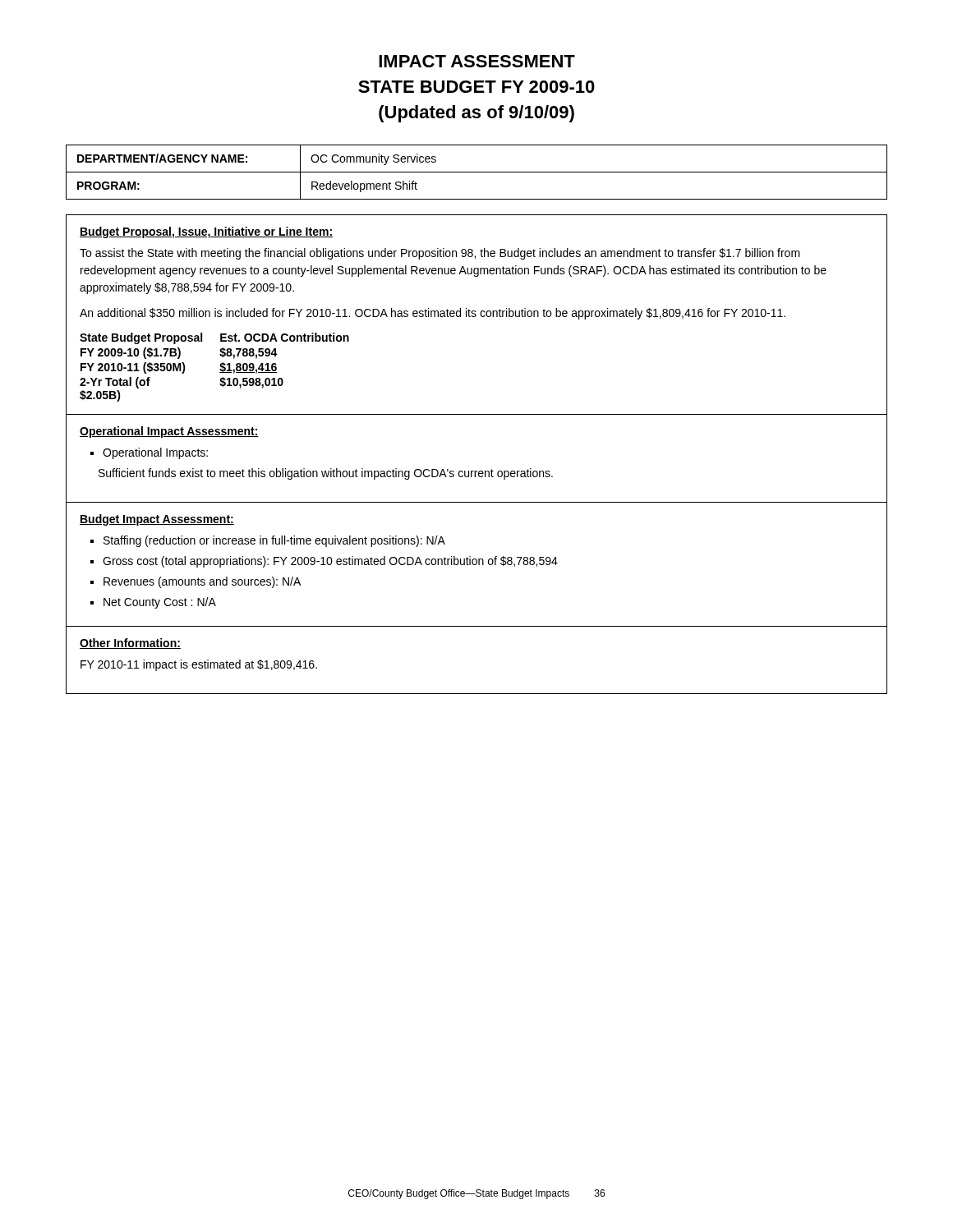
Task: Find "Budget Impact Assessment:" on this page
Action: pyautogui.click(x=157, y=519)
